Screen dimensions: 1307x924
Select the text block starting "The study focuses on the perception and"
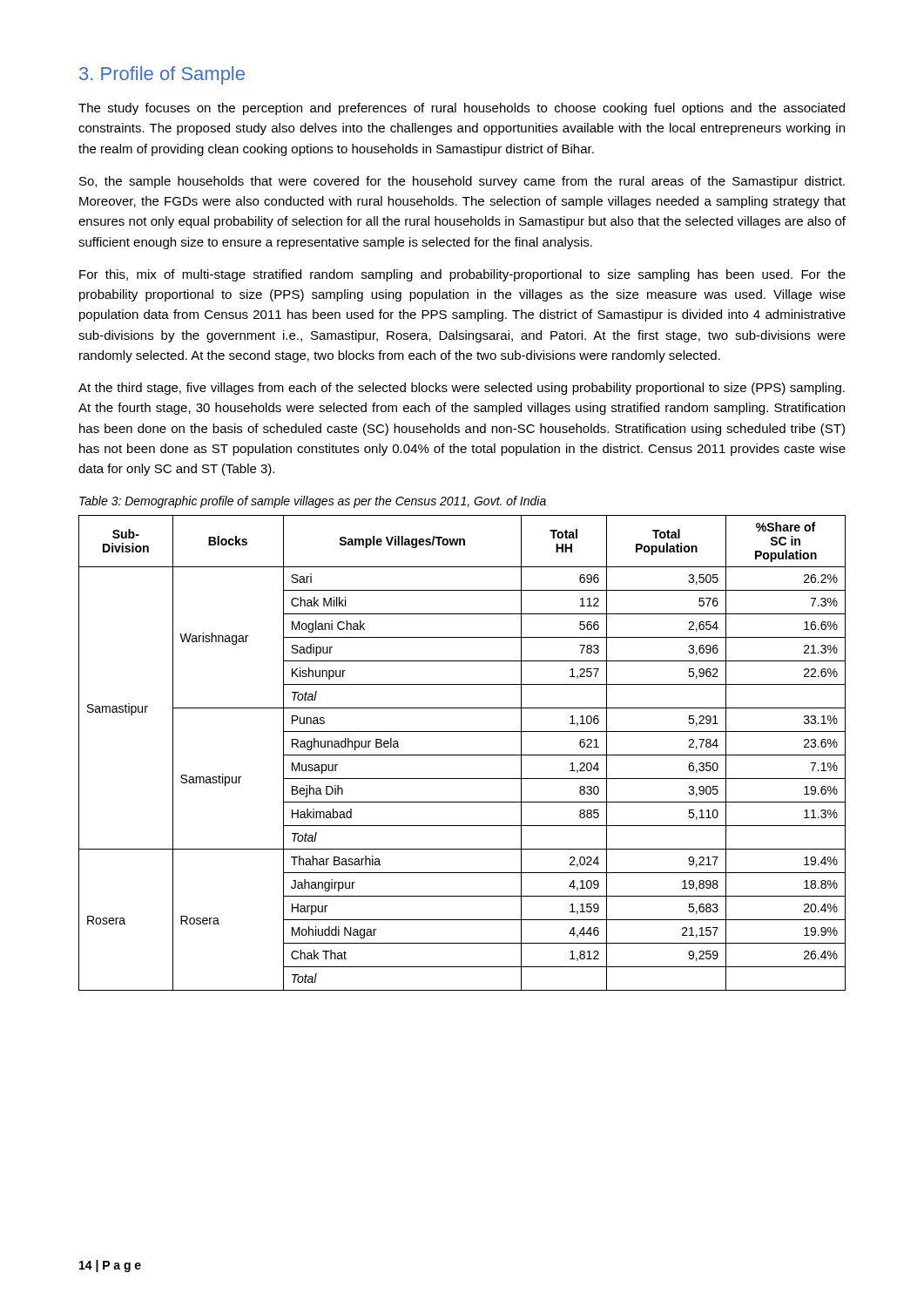(462, 128)
